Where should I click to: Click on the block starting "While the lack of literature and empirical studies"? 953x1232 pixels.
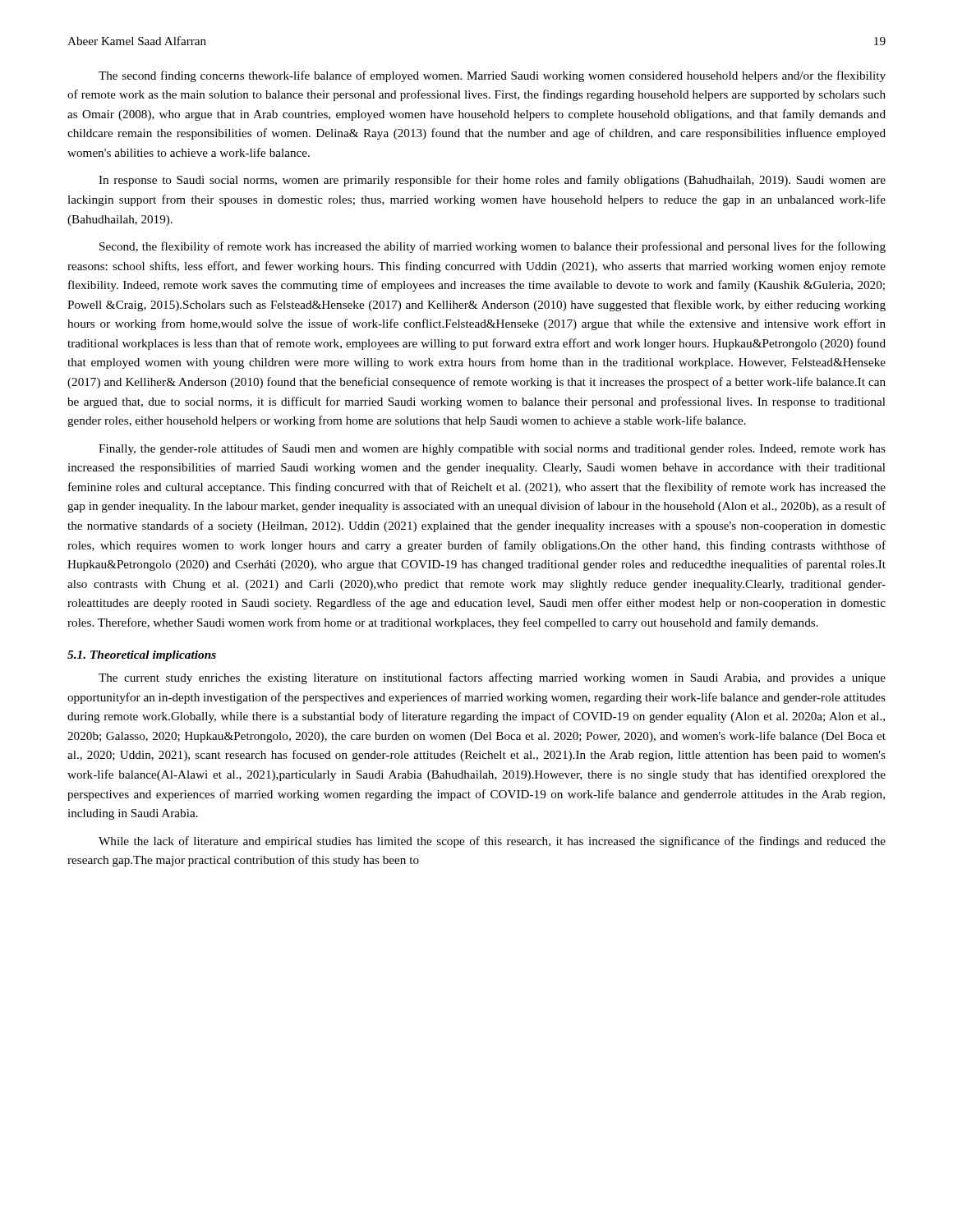(476, 850)
